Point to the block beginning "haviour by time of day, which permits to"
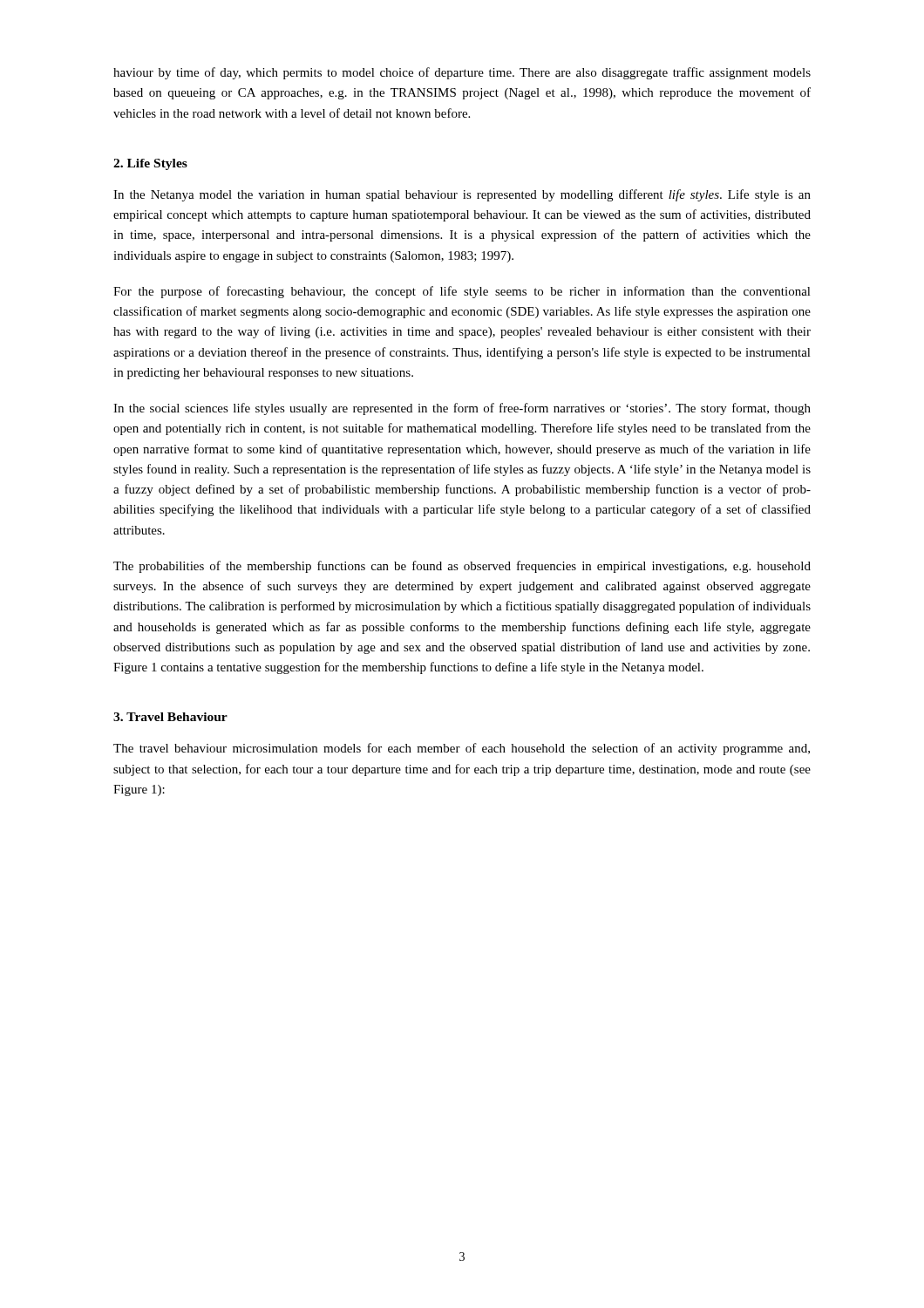This screenshot has height=1308, width=924. (462, 93)
